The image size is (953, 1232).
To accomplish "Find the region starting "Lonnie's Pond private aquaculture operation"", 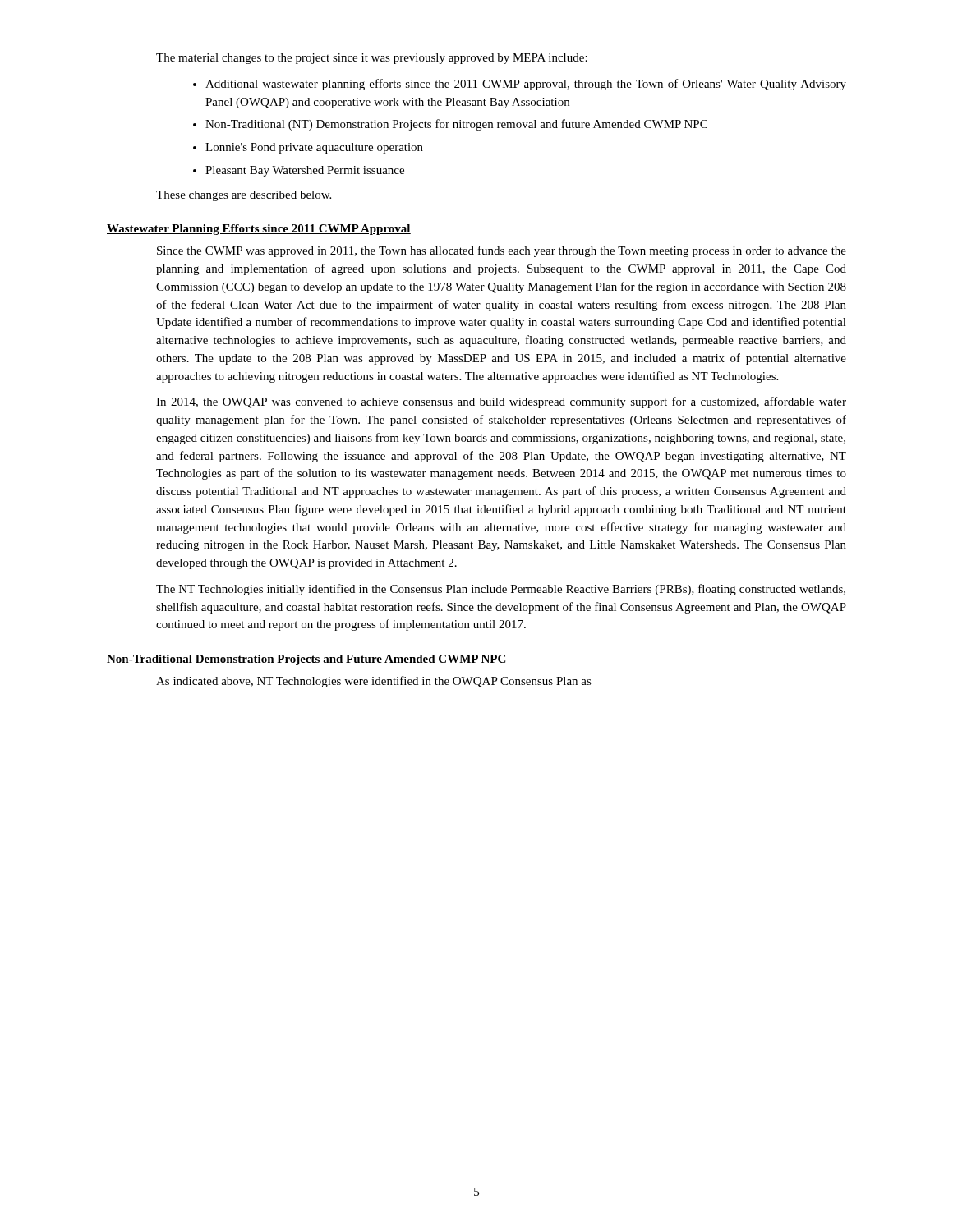I will coord(314,147).
